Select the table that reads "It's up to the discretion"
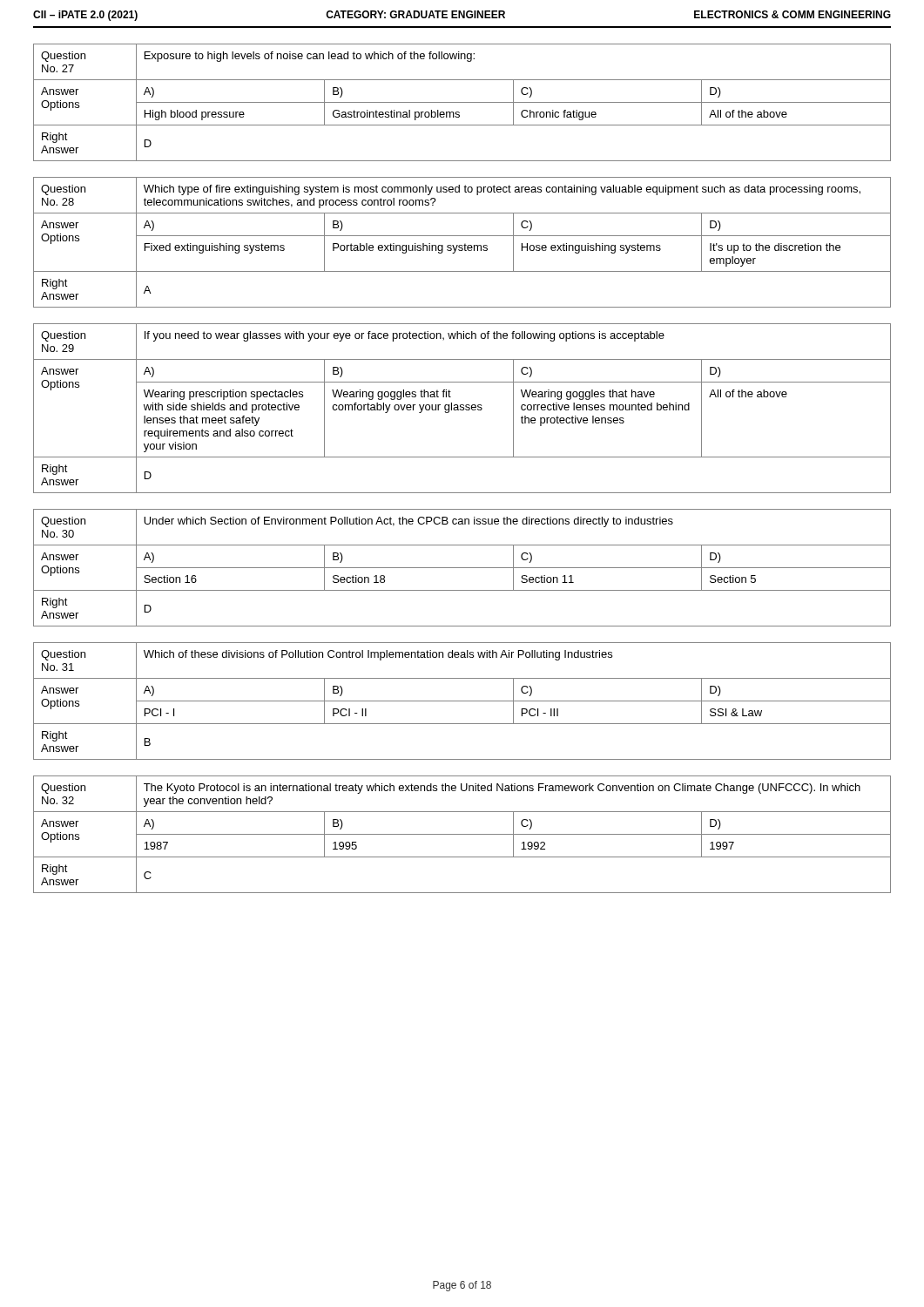Screen dimensions: 1307x924 [462, 242]
